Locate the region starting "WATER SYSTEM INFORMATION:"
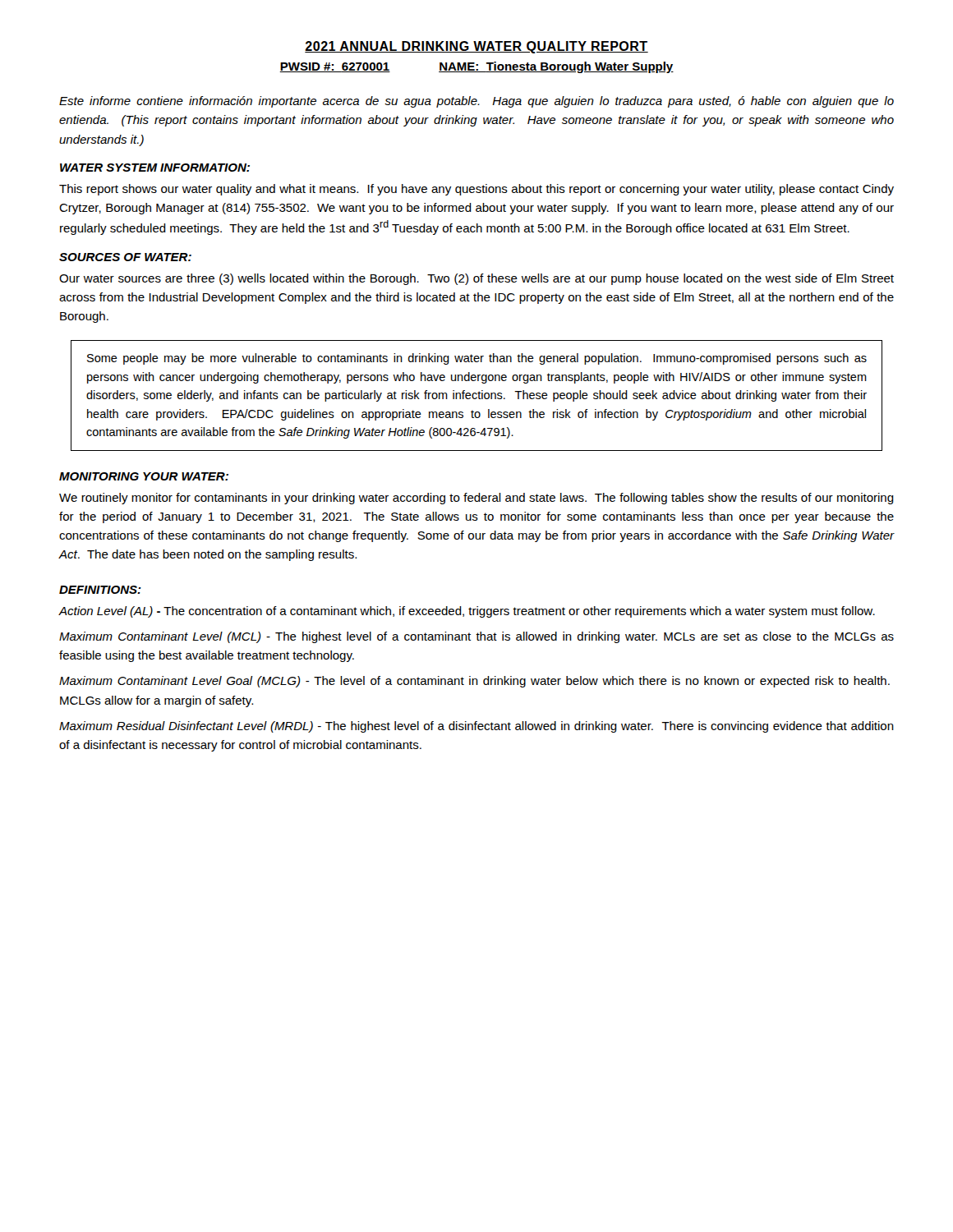 [x=155, y=167]
